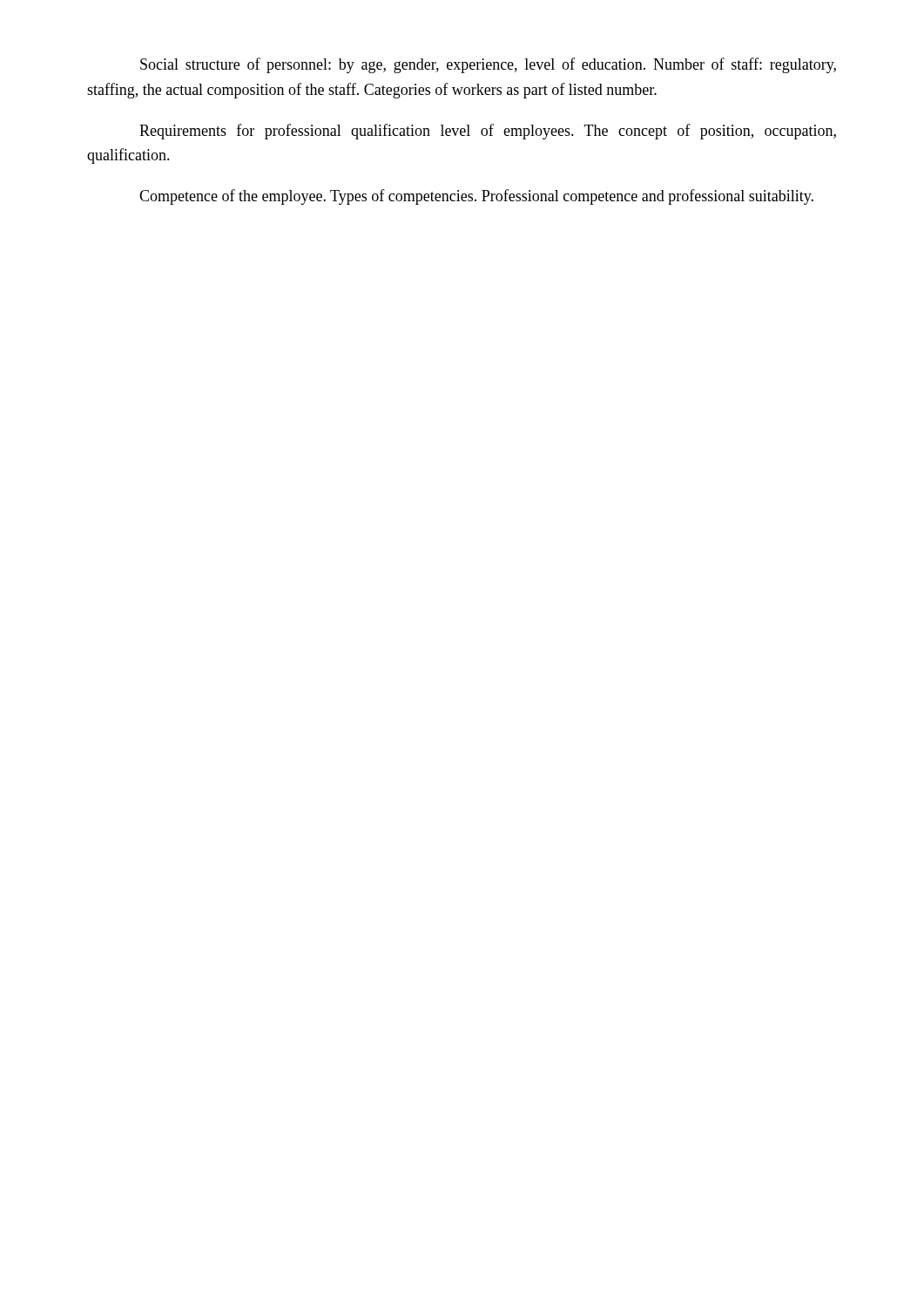The height and width of the screenshot is (1307, 924).
Task: Point to the element starting "Competence of the employee. Types"
Action: pyautogui.click(x=462, y=197)
